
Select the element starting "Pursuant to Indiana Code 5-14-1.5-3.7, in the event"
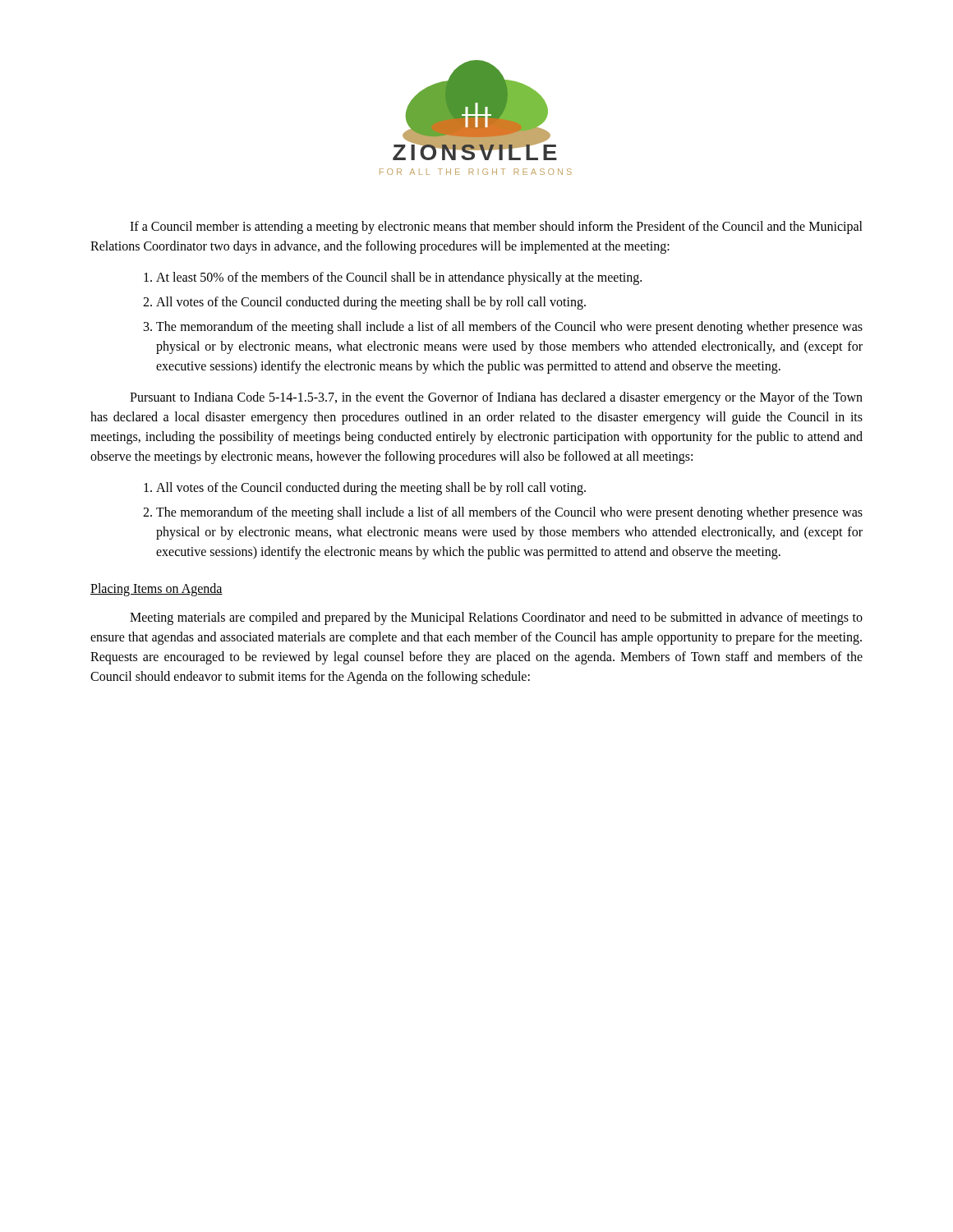(476, 427)
